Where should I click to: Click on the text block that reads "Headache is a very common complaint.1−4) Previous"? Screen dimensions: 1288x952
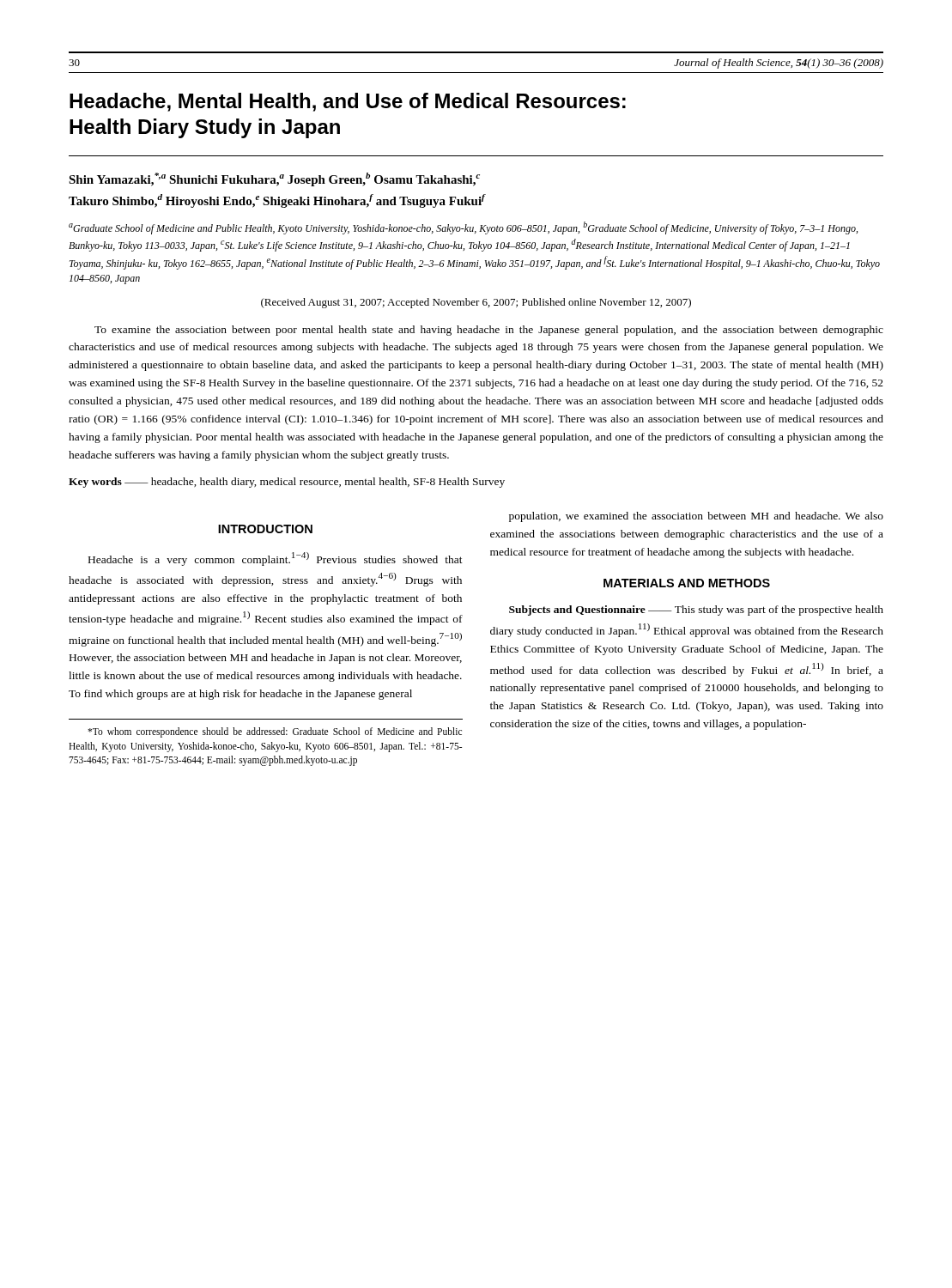(x=265, y=625)
